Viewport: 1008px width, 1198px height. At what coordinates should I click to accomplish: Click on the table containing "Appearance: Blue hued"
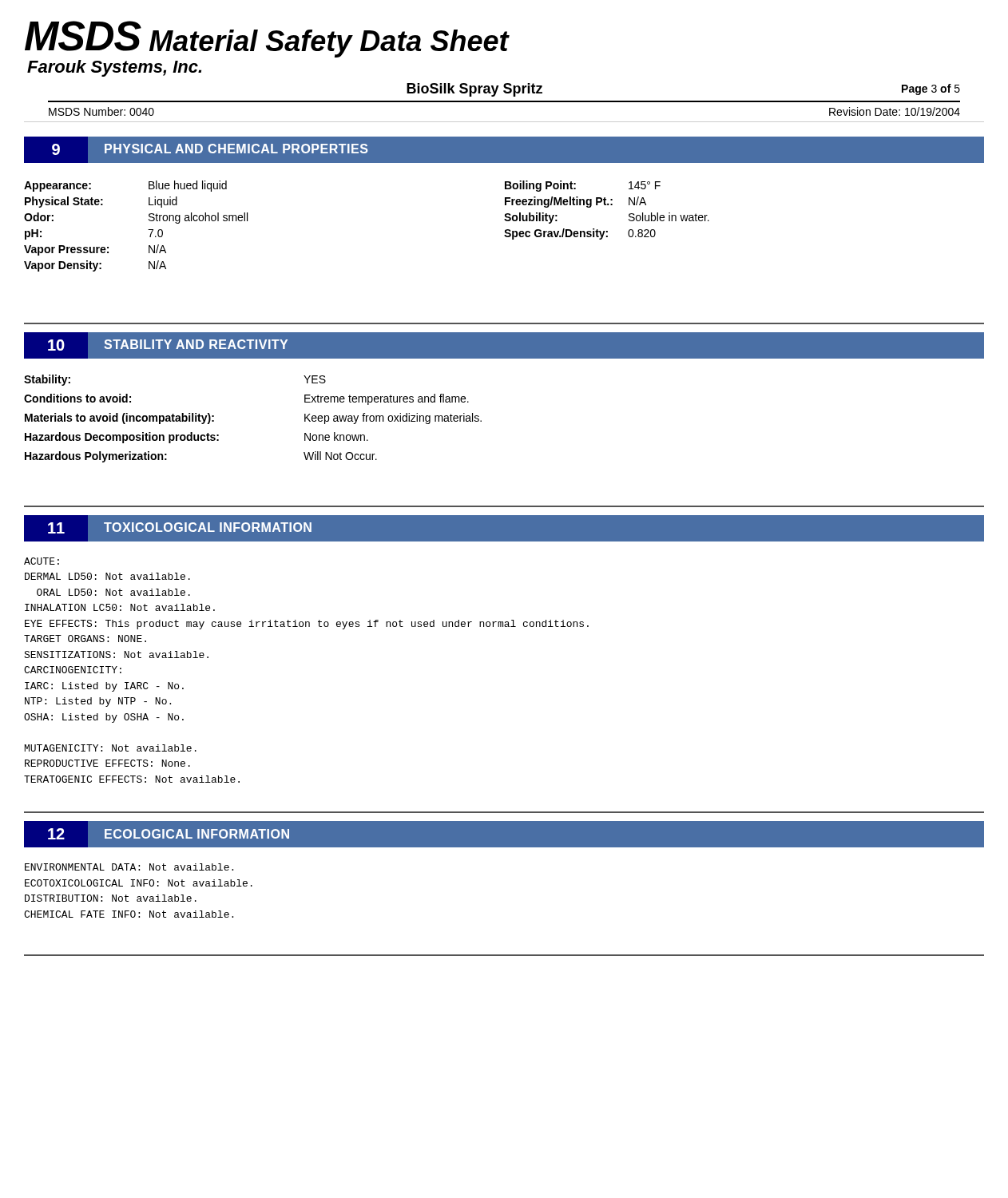pyautogui.click(x=504, y=235)
